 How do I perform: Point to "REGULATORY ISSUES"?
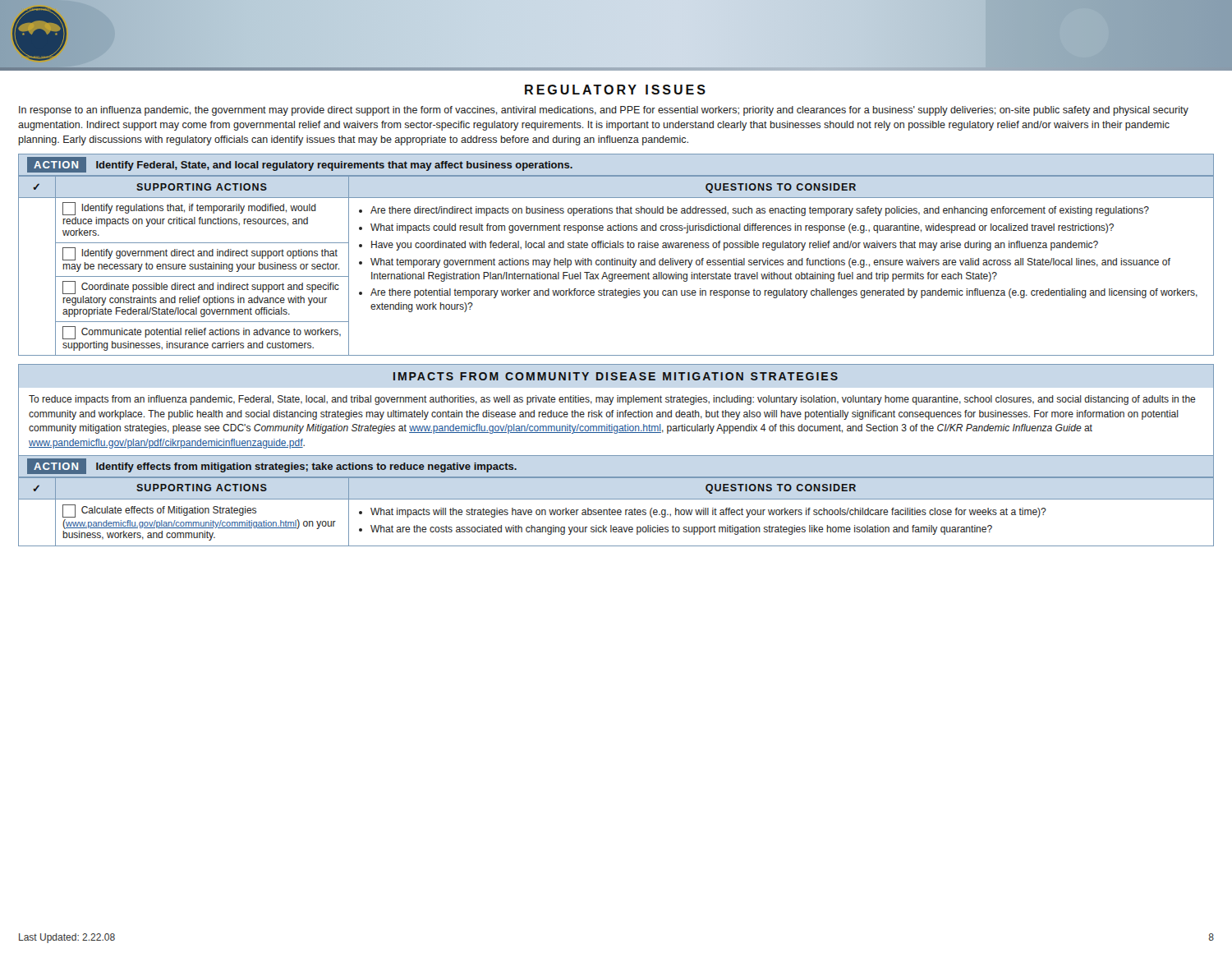point(616,90)
